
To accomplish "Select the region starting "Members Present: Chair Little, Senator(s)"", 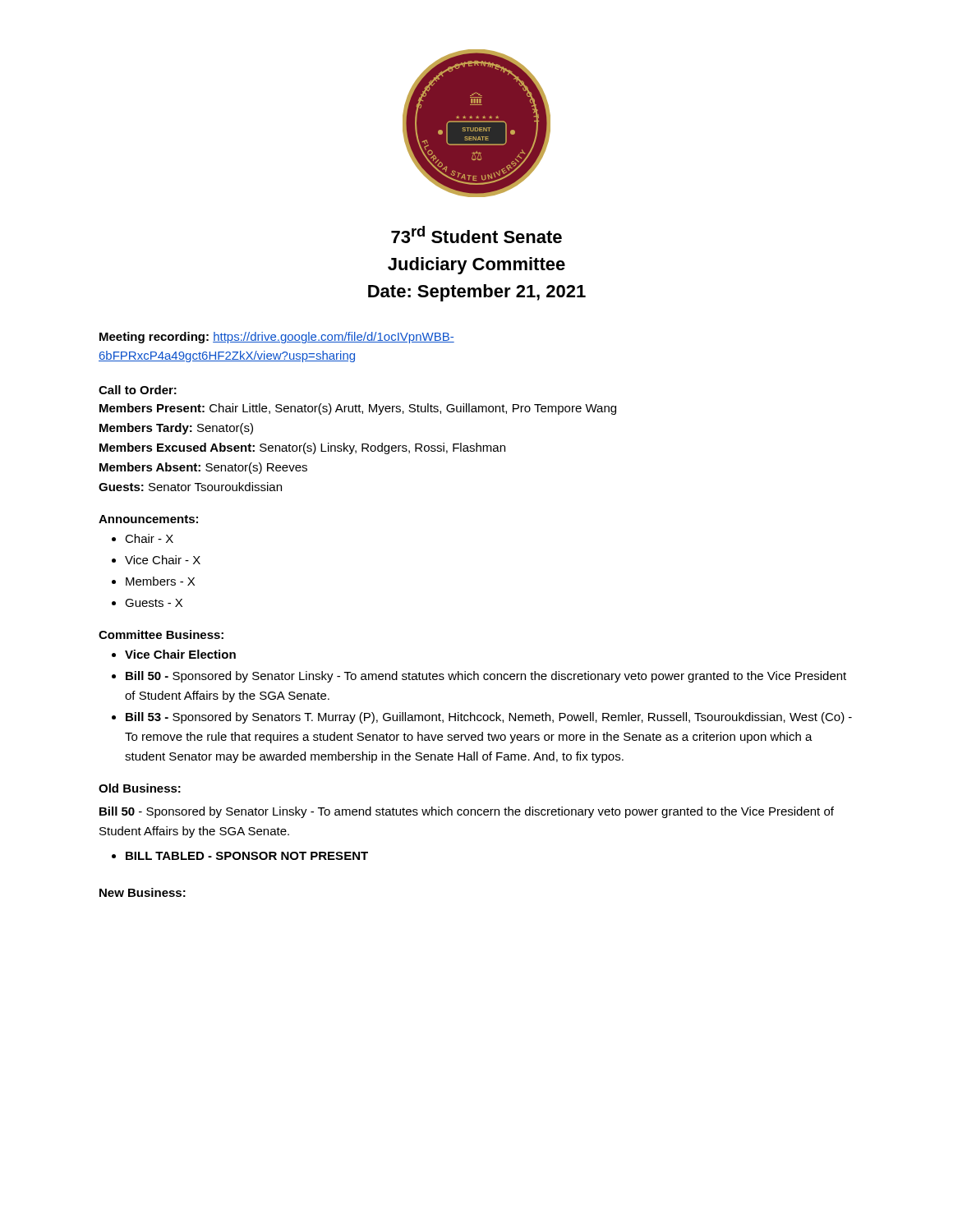I will [358, 448].
